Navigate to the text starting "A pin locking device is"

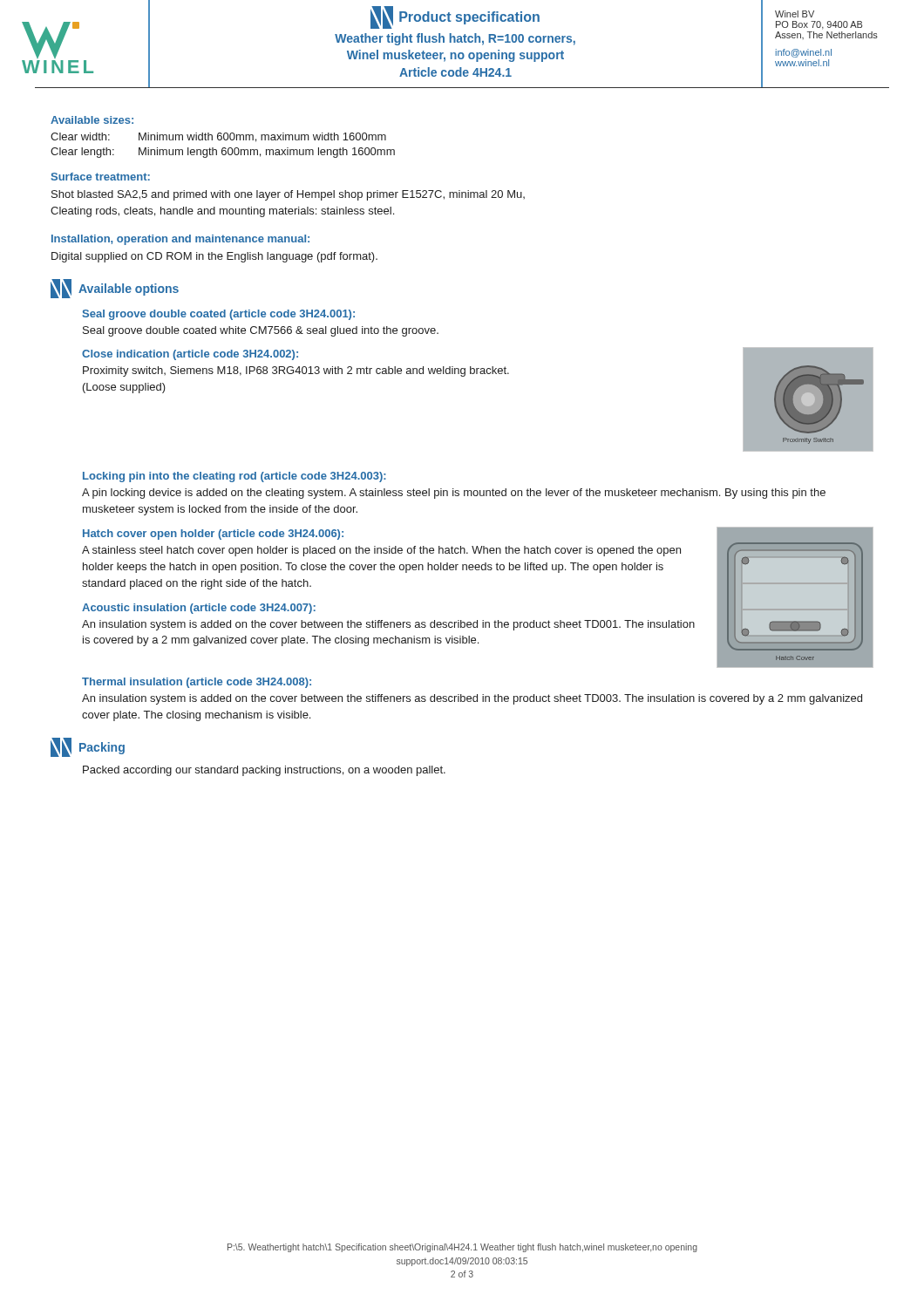click(454, 501)
